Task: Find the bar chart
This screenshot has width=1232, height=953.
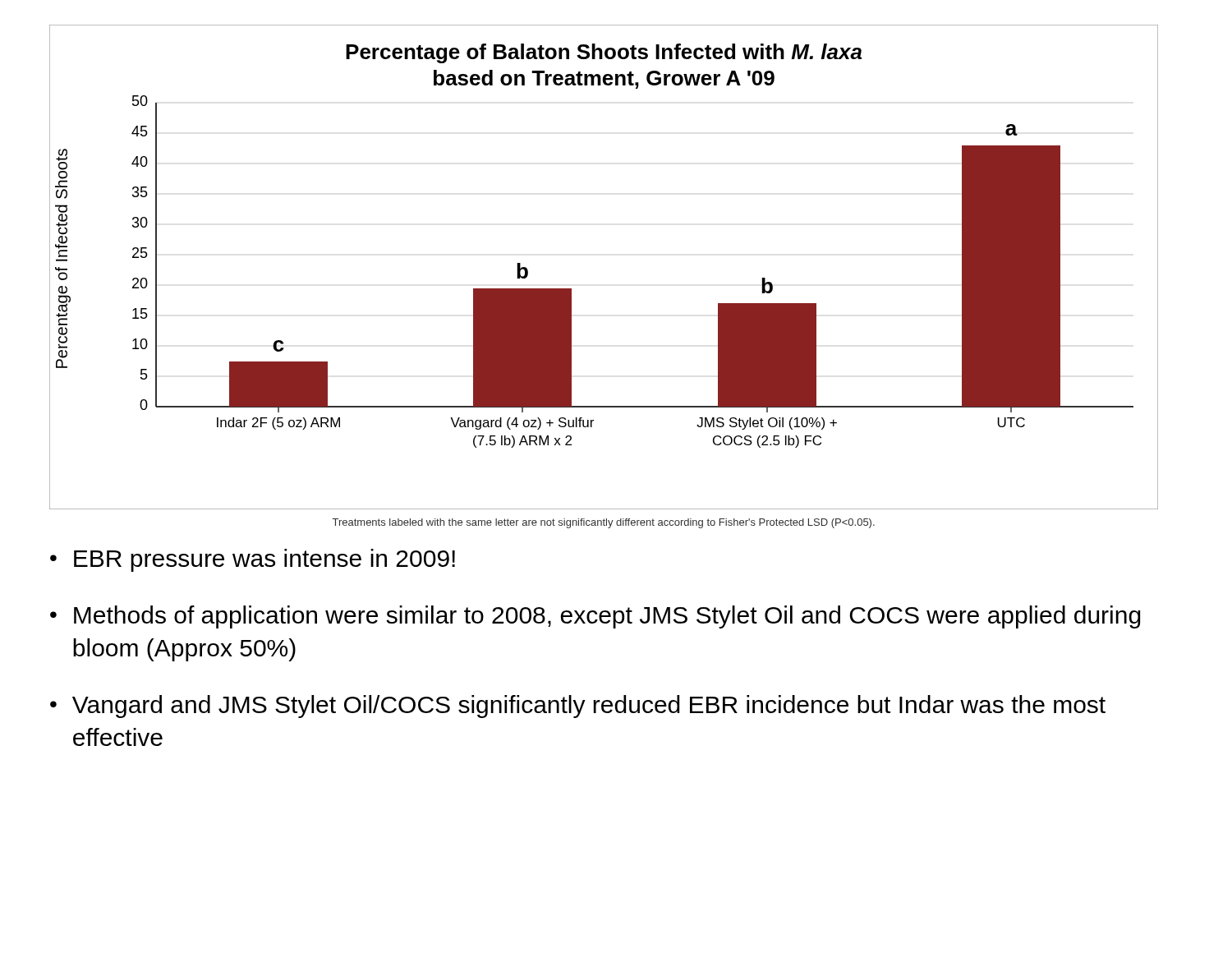Action: 604,276
